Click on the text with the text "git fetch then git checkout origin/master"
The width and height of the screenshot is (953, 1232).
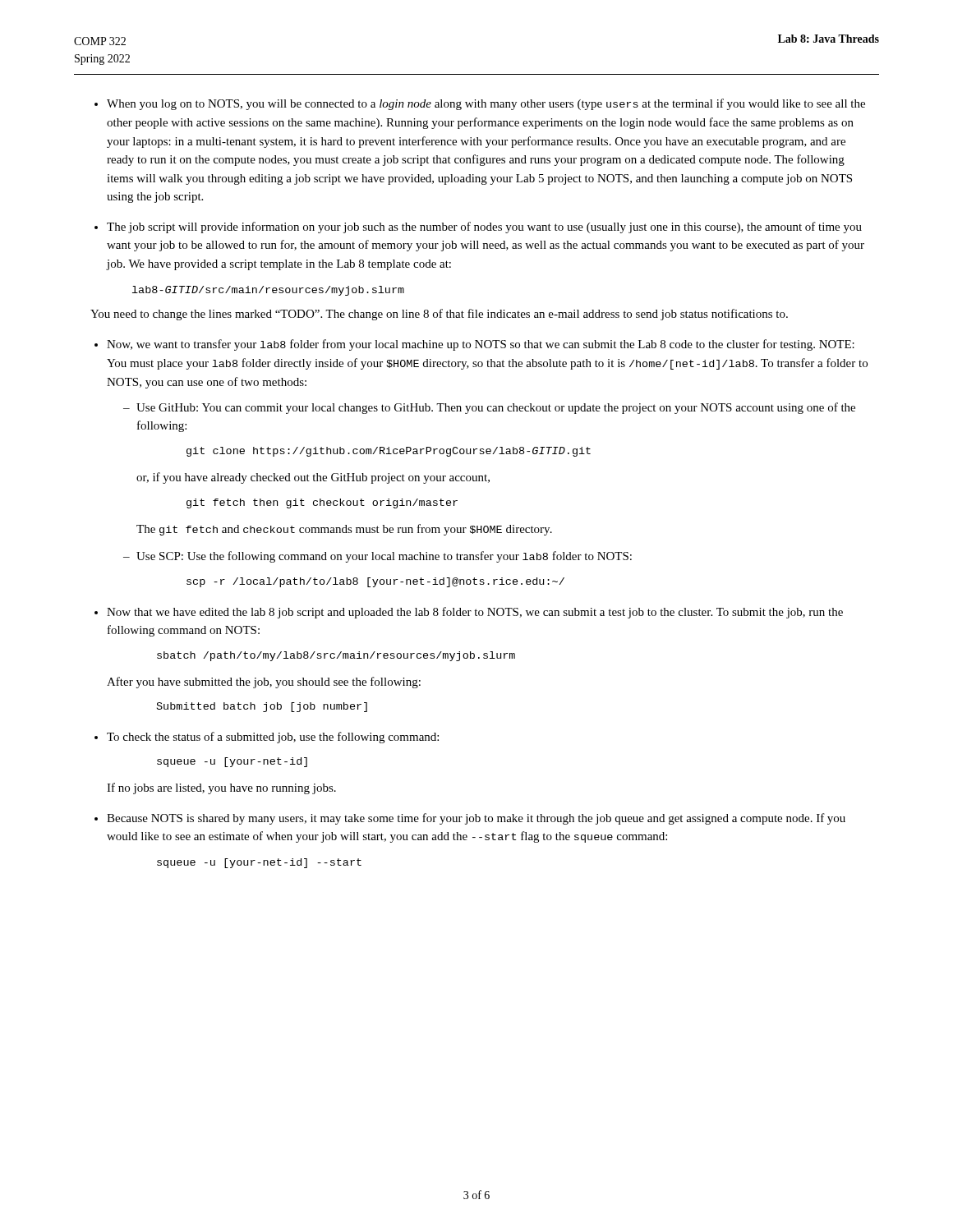click(322, 503)
